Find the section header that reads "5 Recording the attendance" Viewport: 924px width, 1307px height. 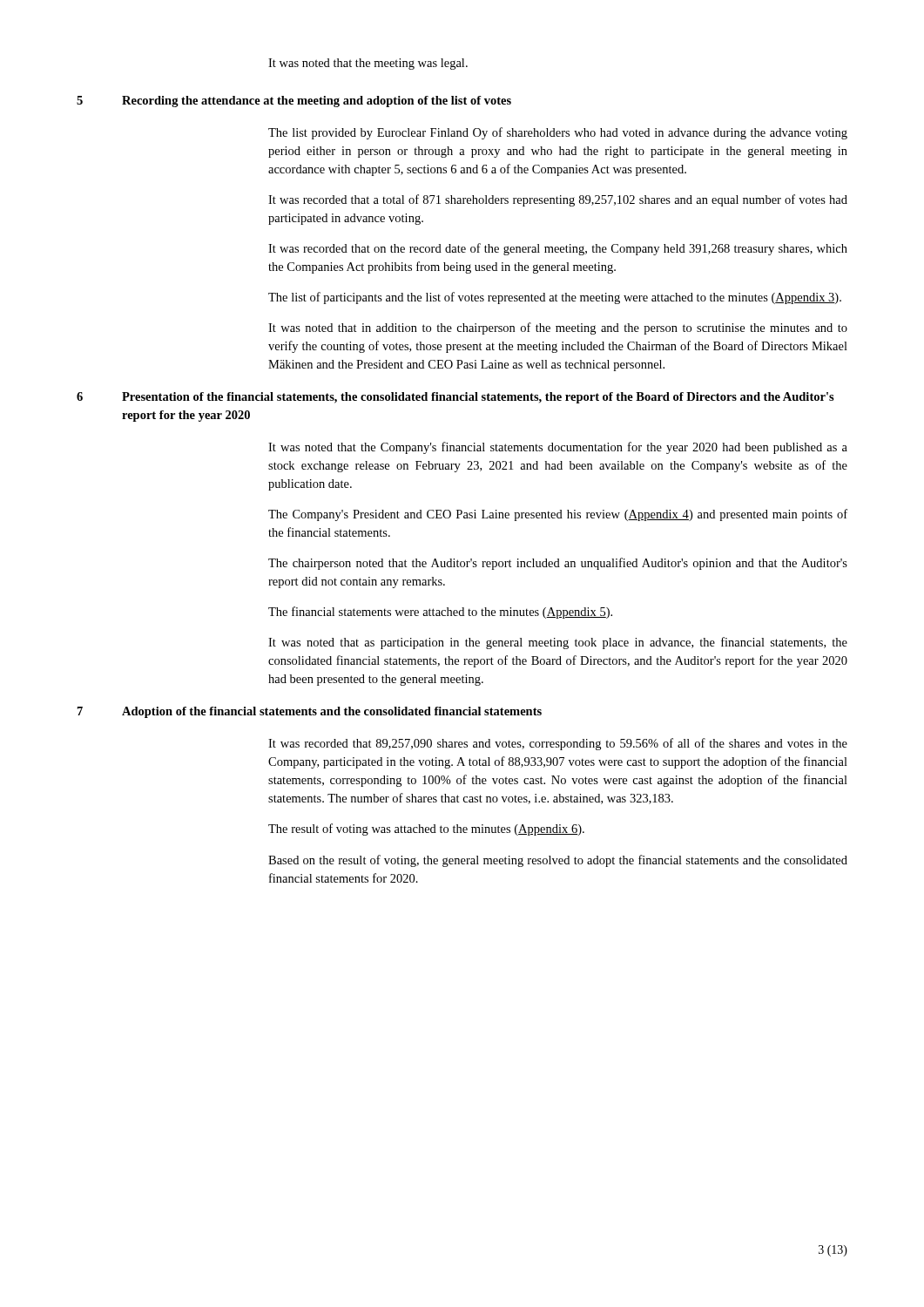(462, 101)
